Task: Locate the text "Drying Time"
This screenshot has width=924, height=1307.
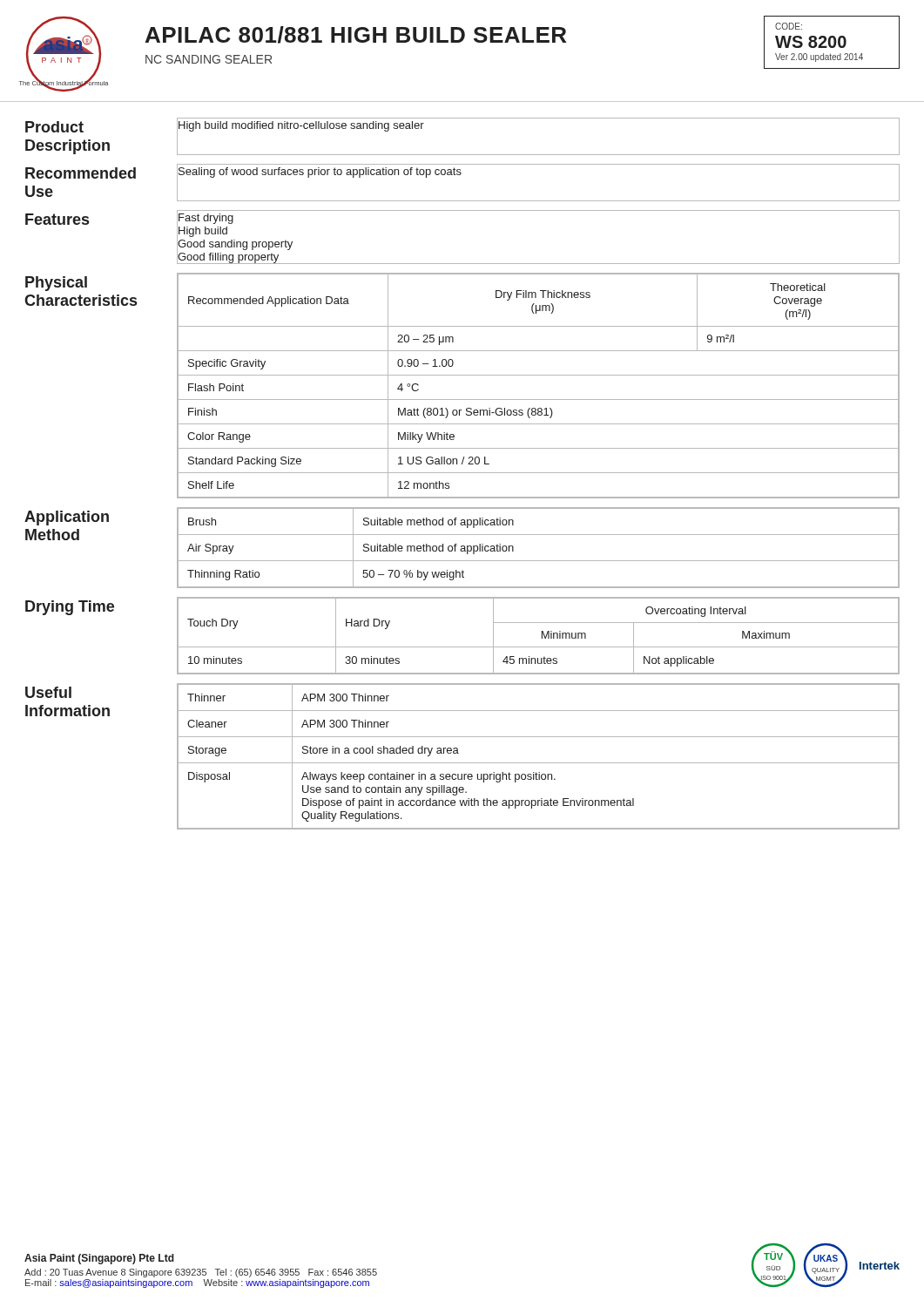Action: (x=70, y=606)
